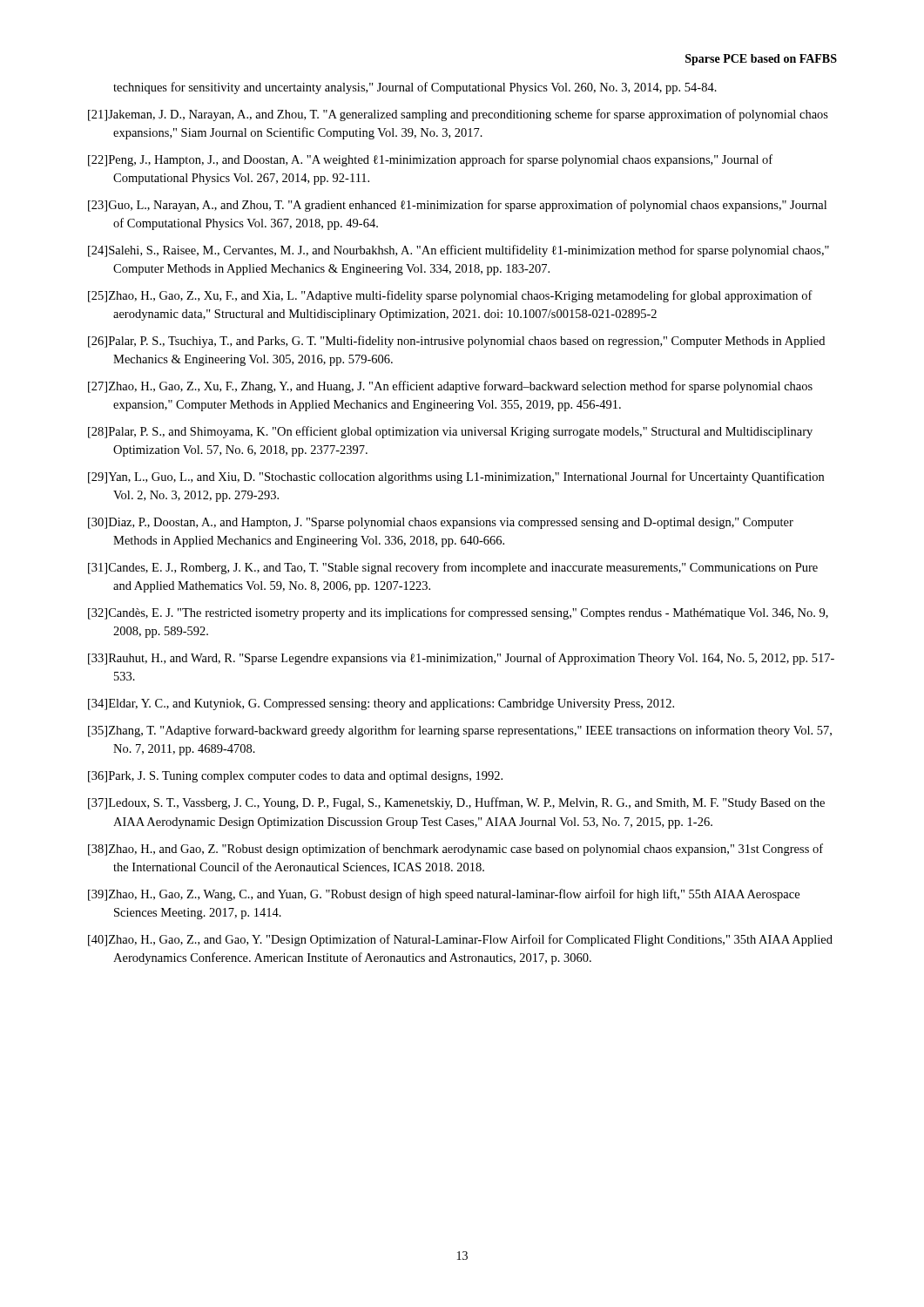Click on the element starting "[28]Palar, P. S., and Shimoyama,"
The height and width of the screenshot is (1307, 924).
coord(450,441)
